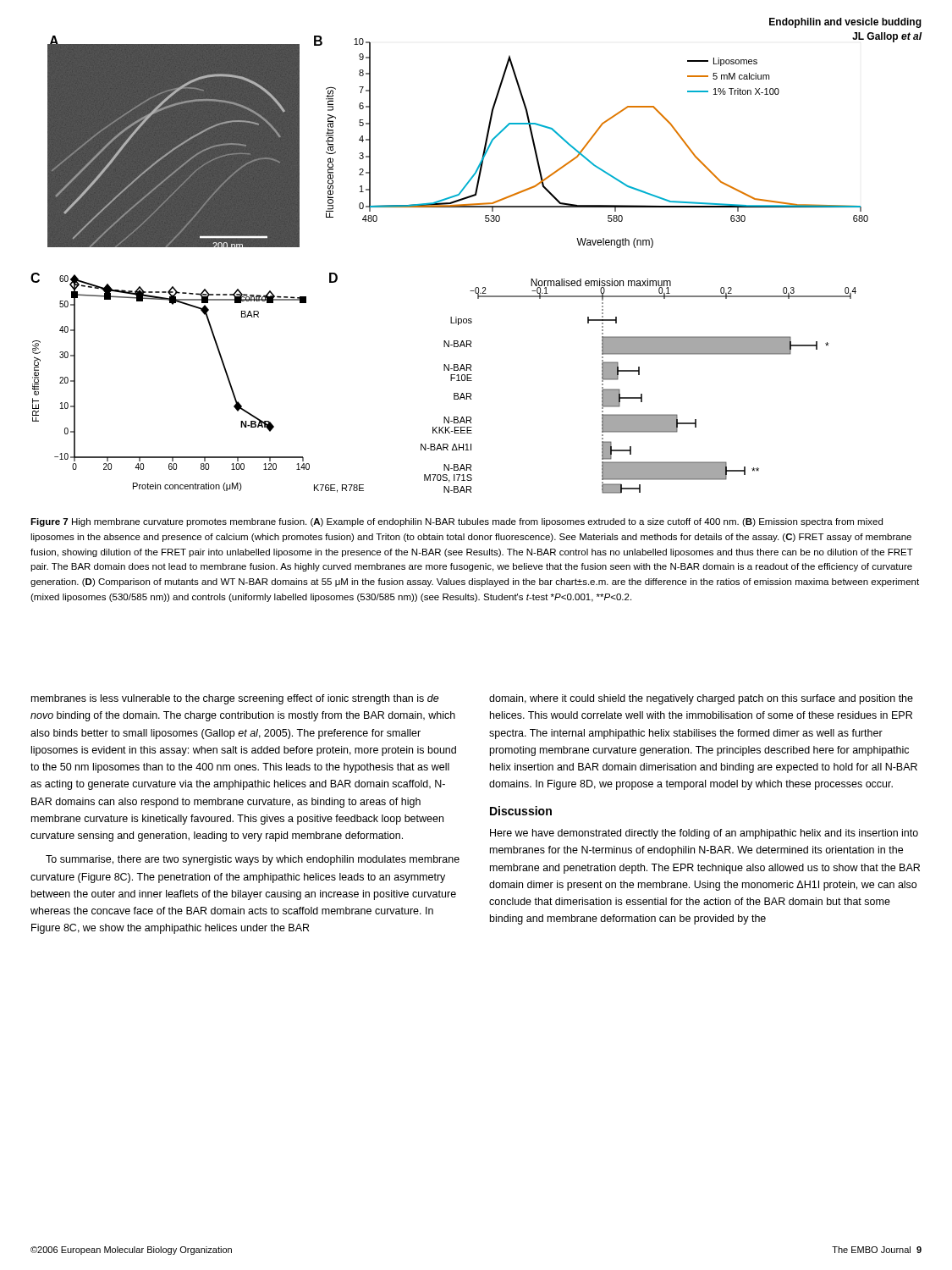This screenshot has height=1270, width=952.
Task: Point to the element starting "Figure 7 High membrane curvature promotes"
Action: [475, 559]
